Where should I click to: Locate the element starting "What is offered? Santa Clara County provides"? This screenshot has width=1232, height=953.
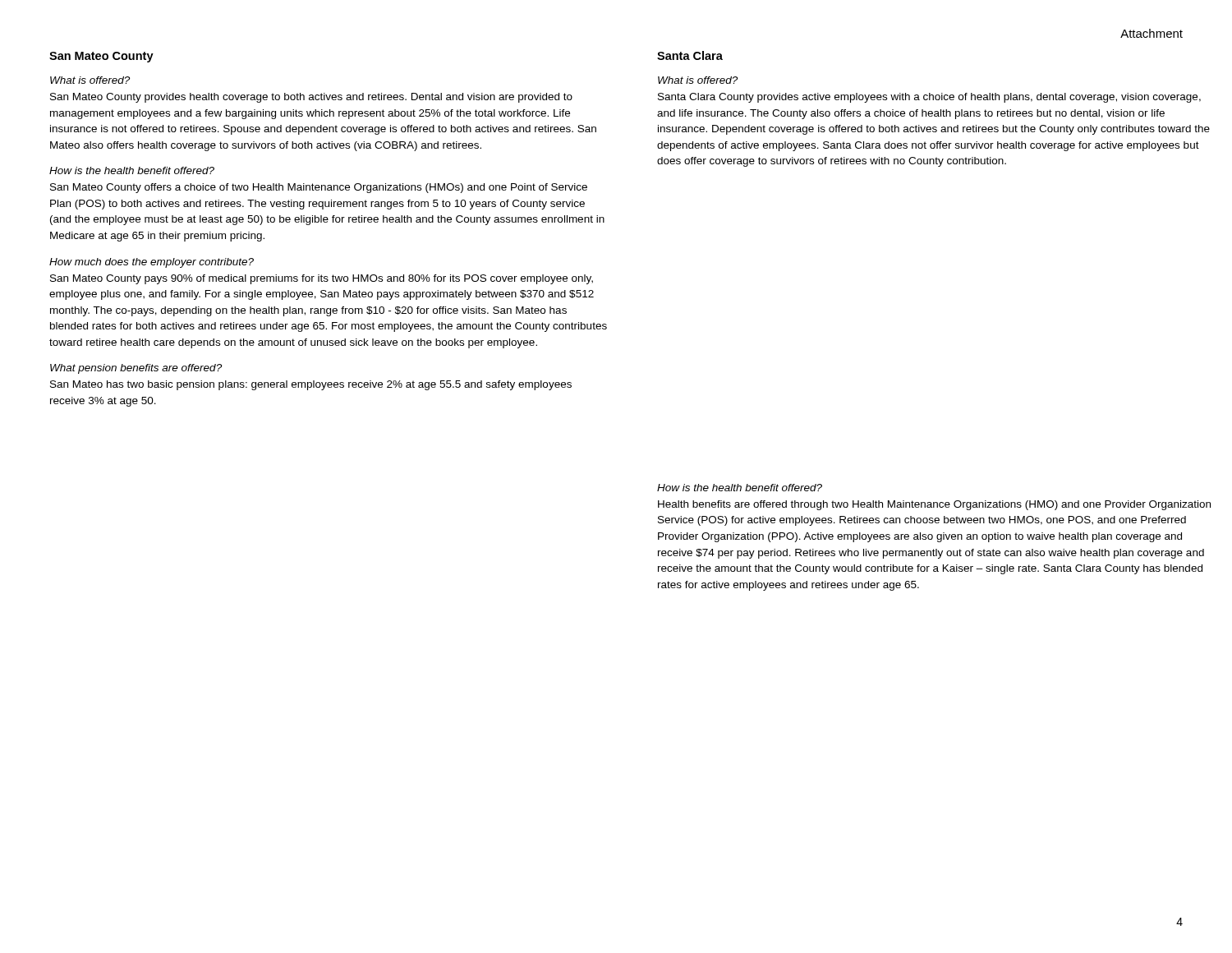coord(936,122)
